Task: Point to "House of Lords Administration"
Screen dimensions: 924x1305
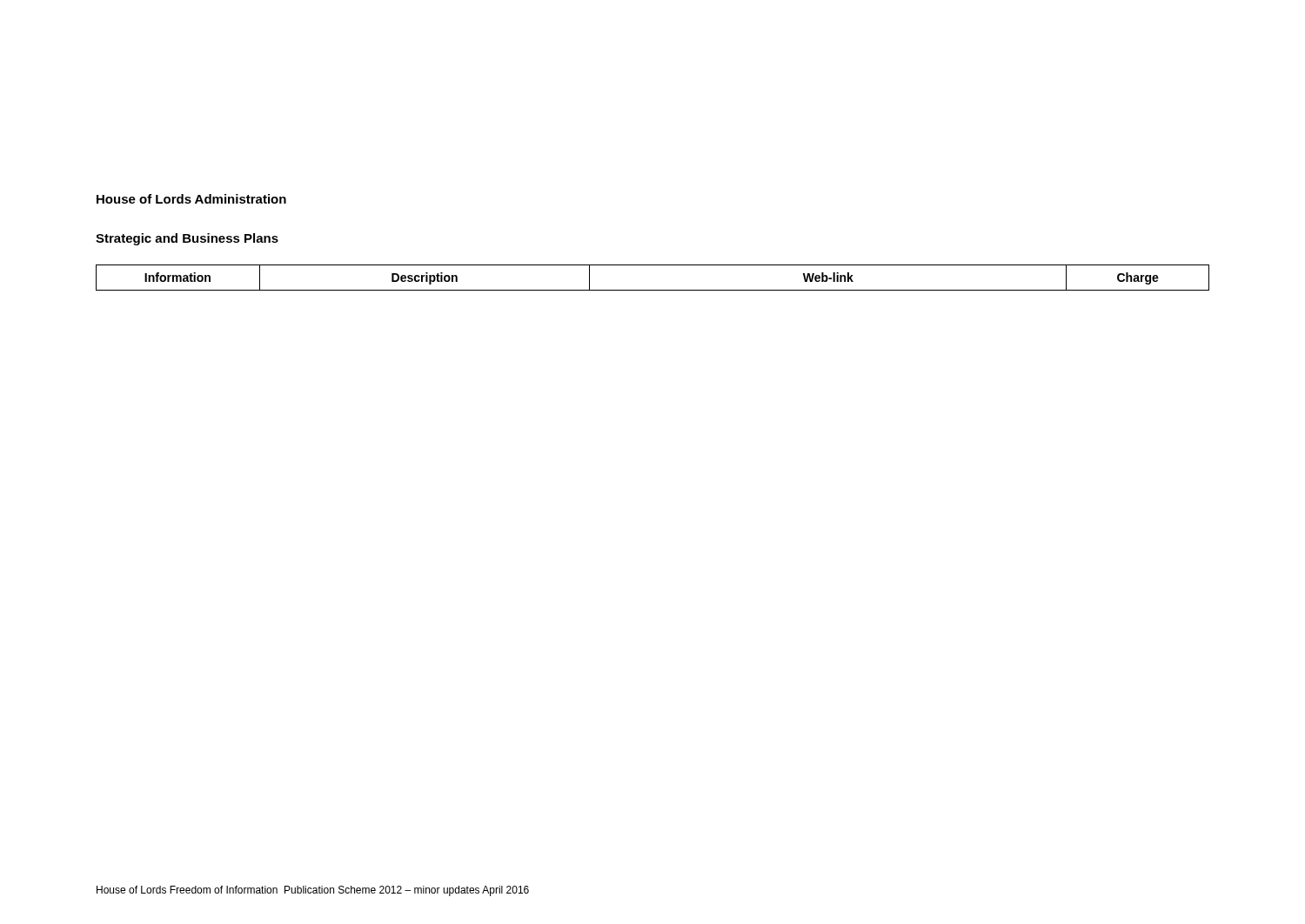Action: tap(191, 199)
